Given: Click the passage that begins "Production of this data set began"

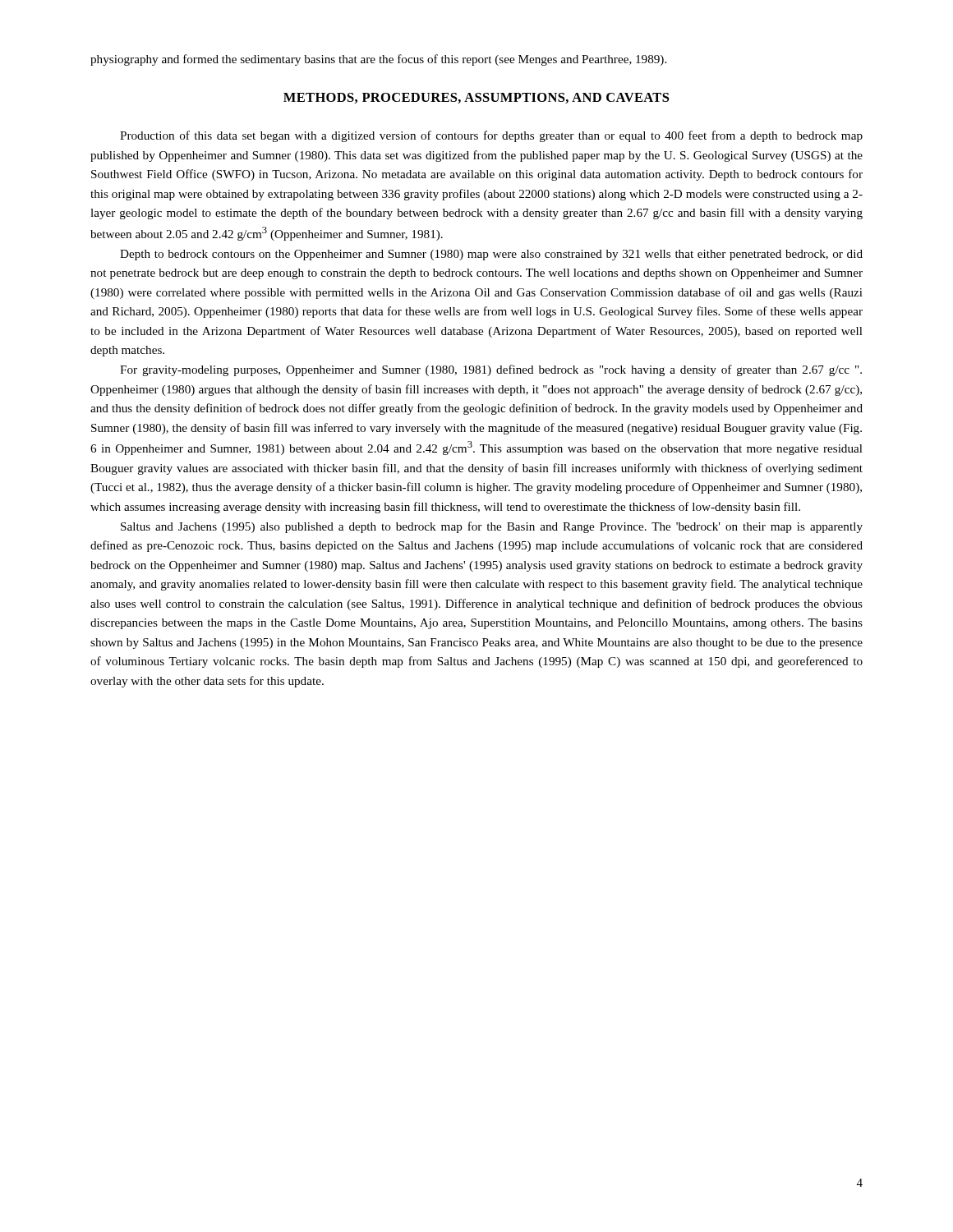Looking at the screenshot, I should pos(476,184).
